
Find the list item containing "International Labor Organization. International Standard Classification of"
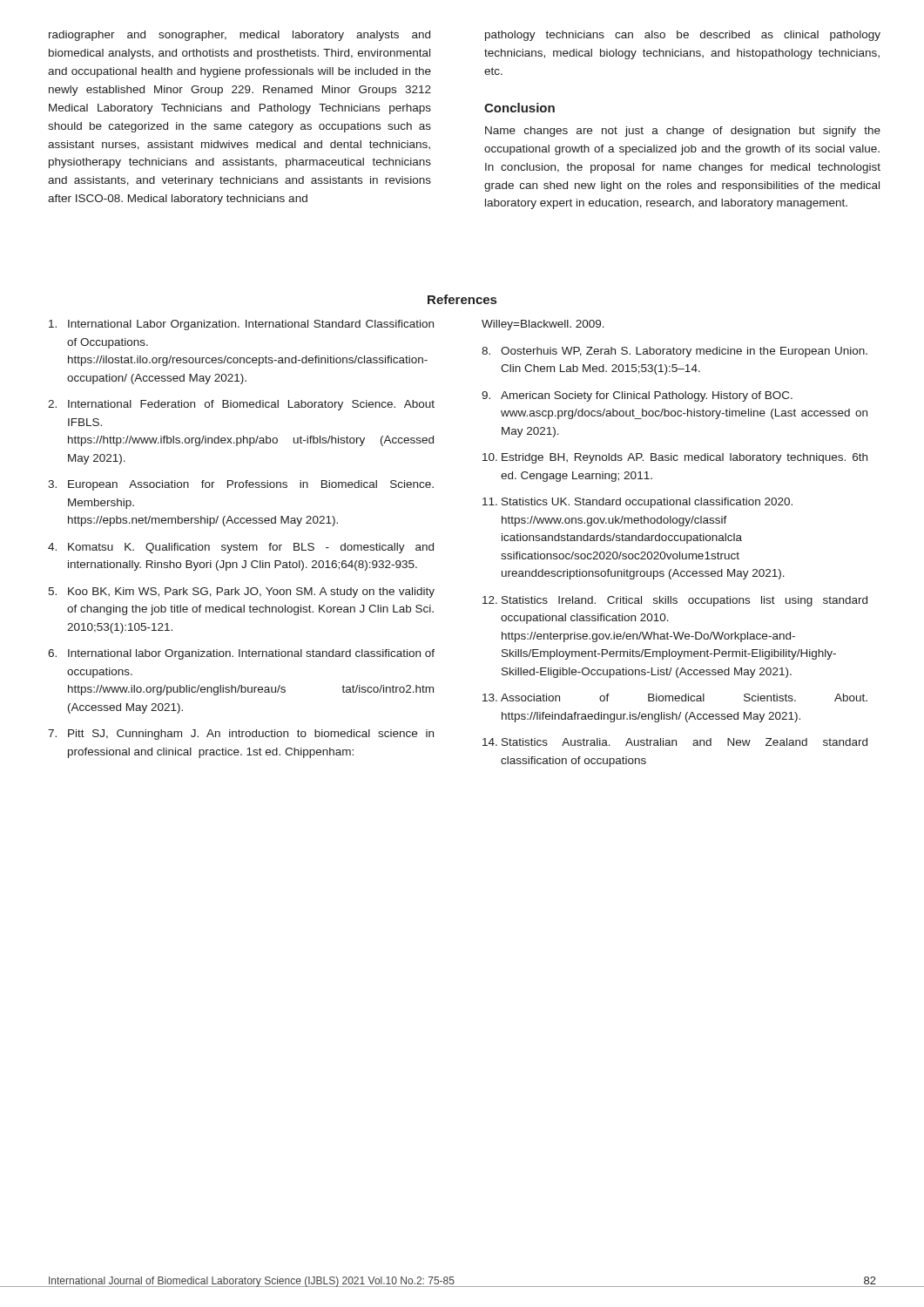(x=241, y=351)
